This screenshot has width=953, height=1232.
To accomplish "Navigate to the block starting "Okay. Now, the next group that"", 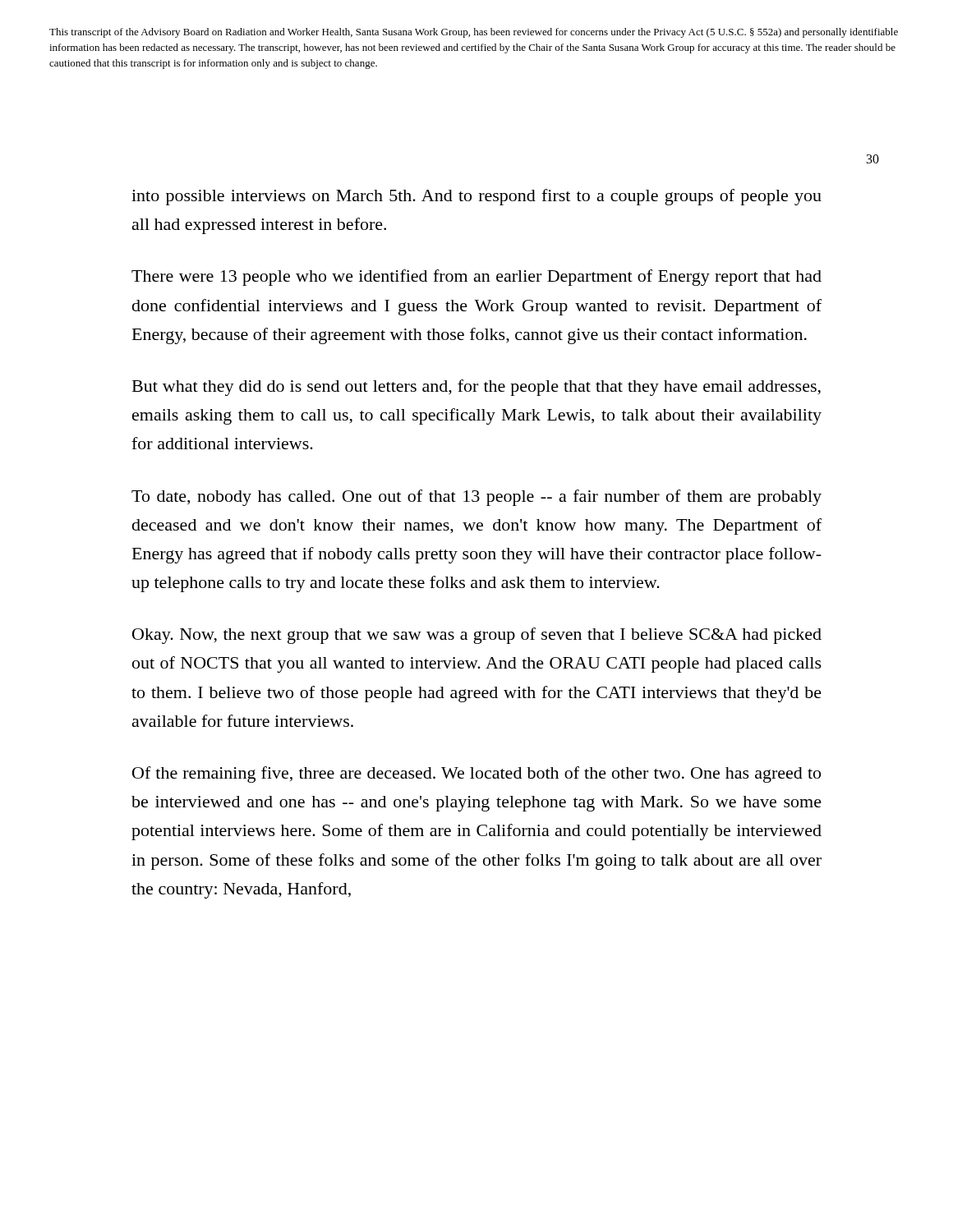I will pos(476,677).
